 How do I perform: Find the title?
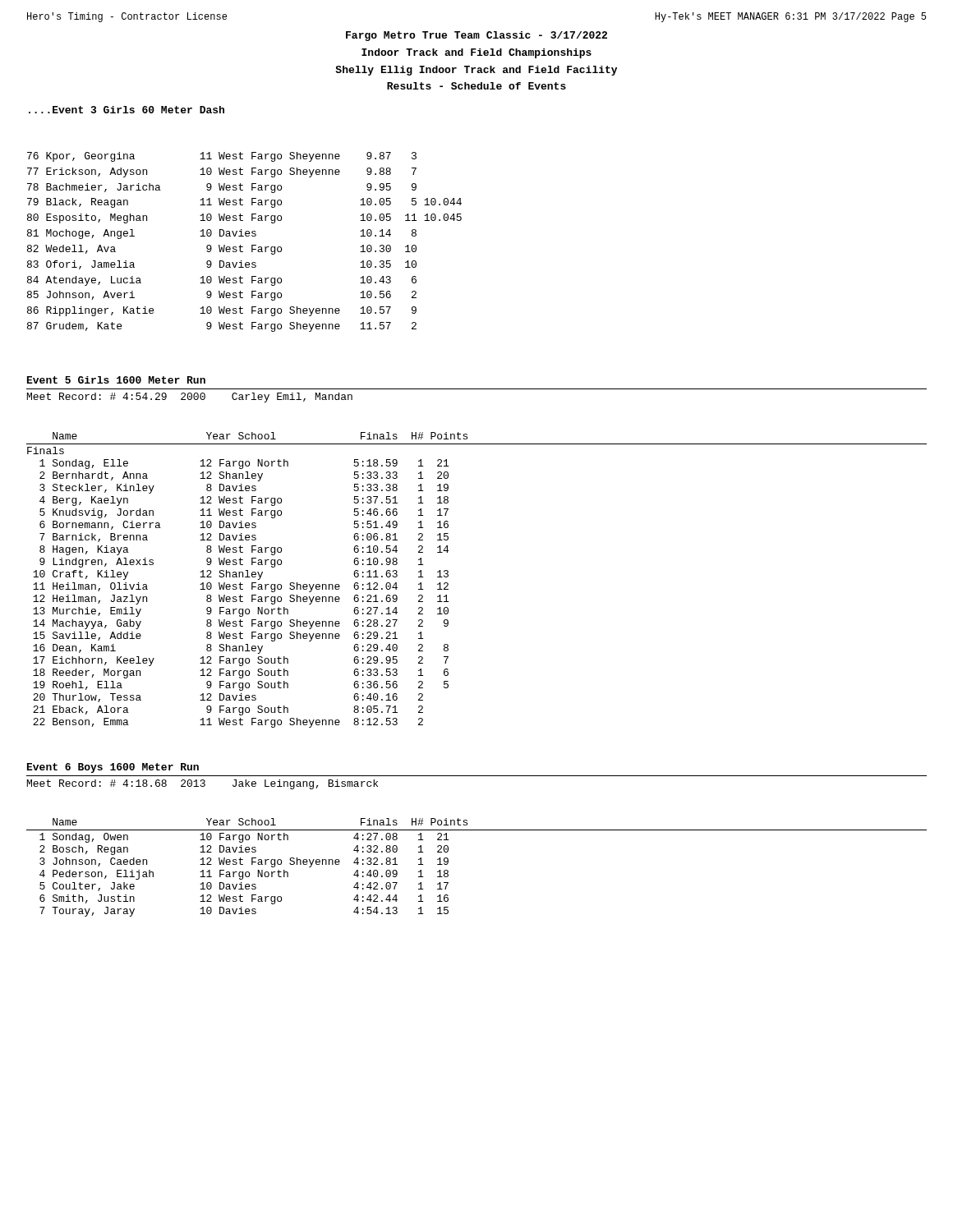476,61
